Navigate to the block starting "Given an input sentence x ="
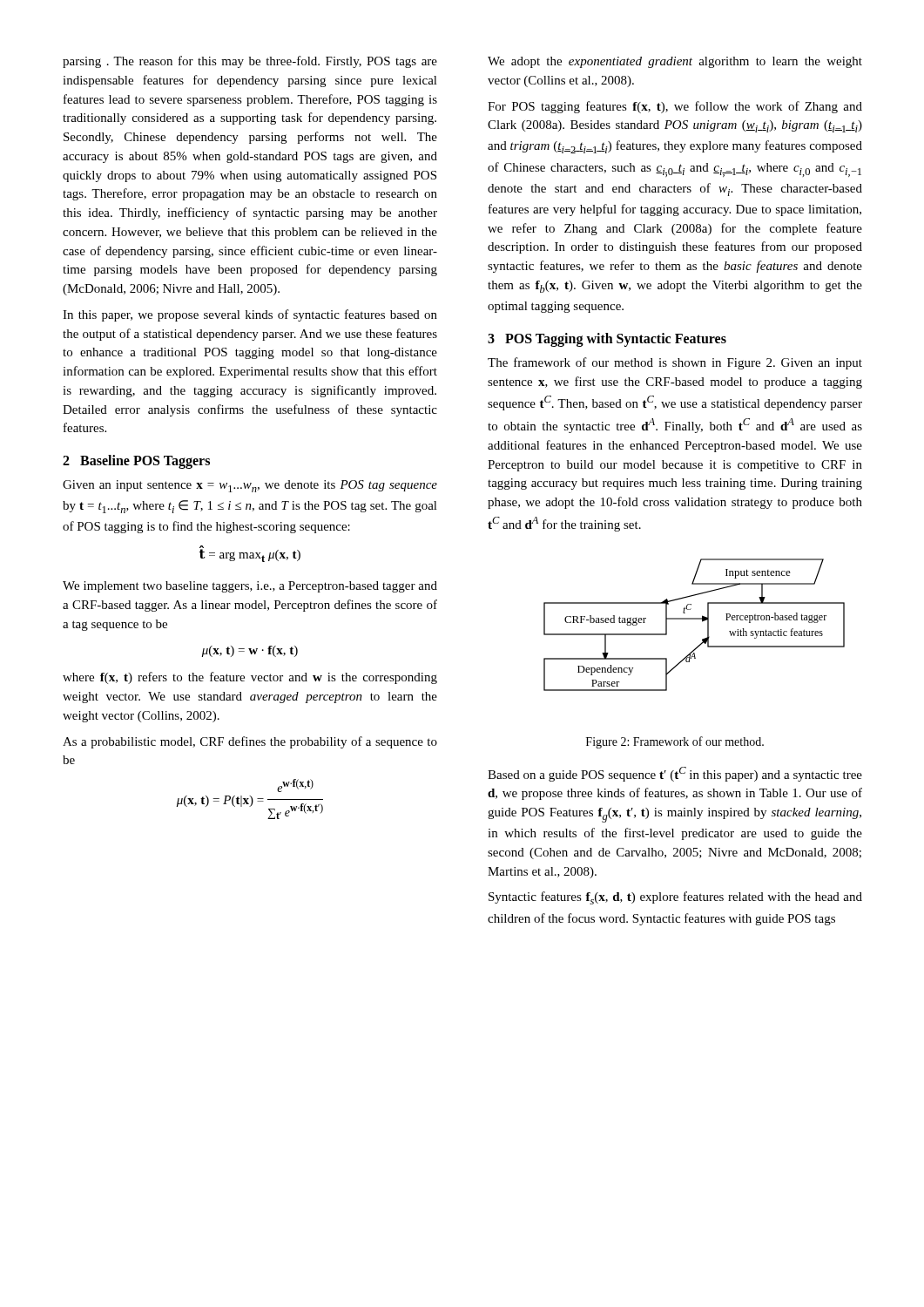 (x=250, y=506)
